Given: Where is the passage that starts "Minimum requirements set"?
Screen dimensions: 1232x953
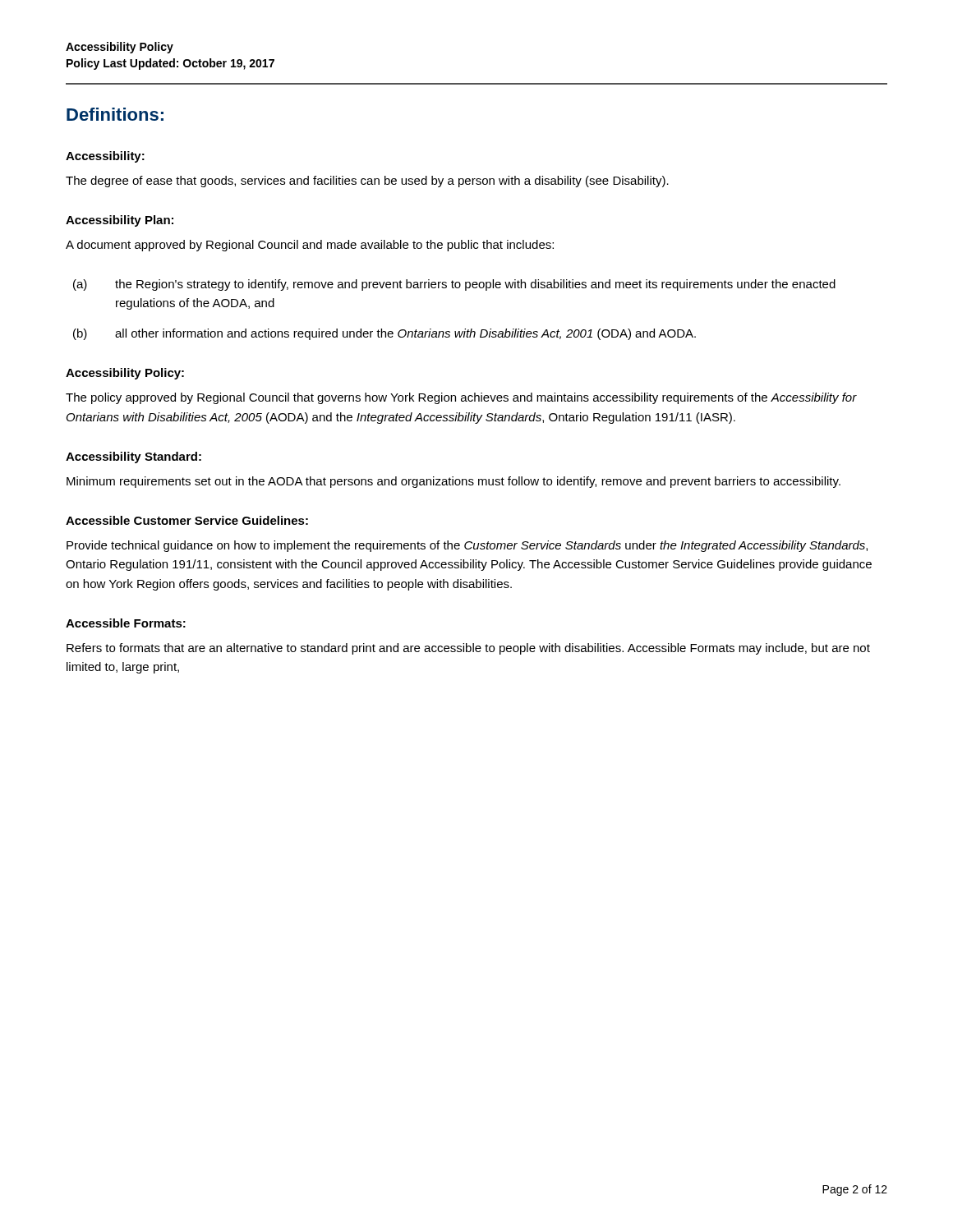Looking at the screenshot, I should click(454, 481).
